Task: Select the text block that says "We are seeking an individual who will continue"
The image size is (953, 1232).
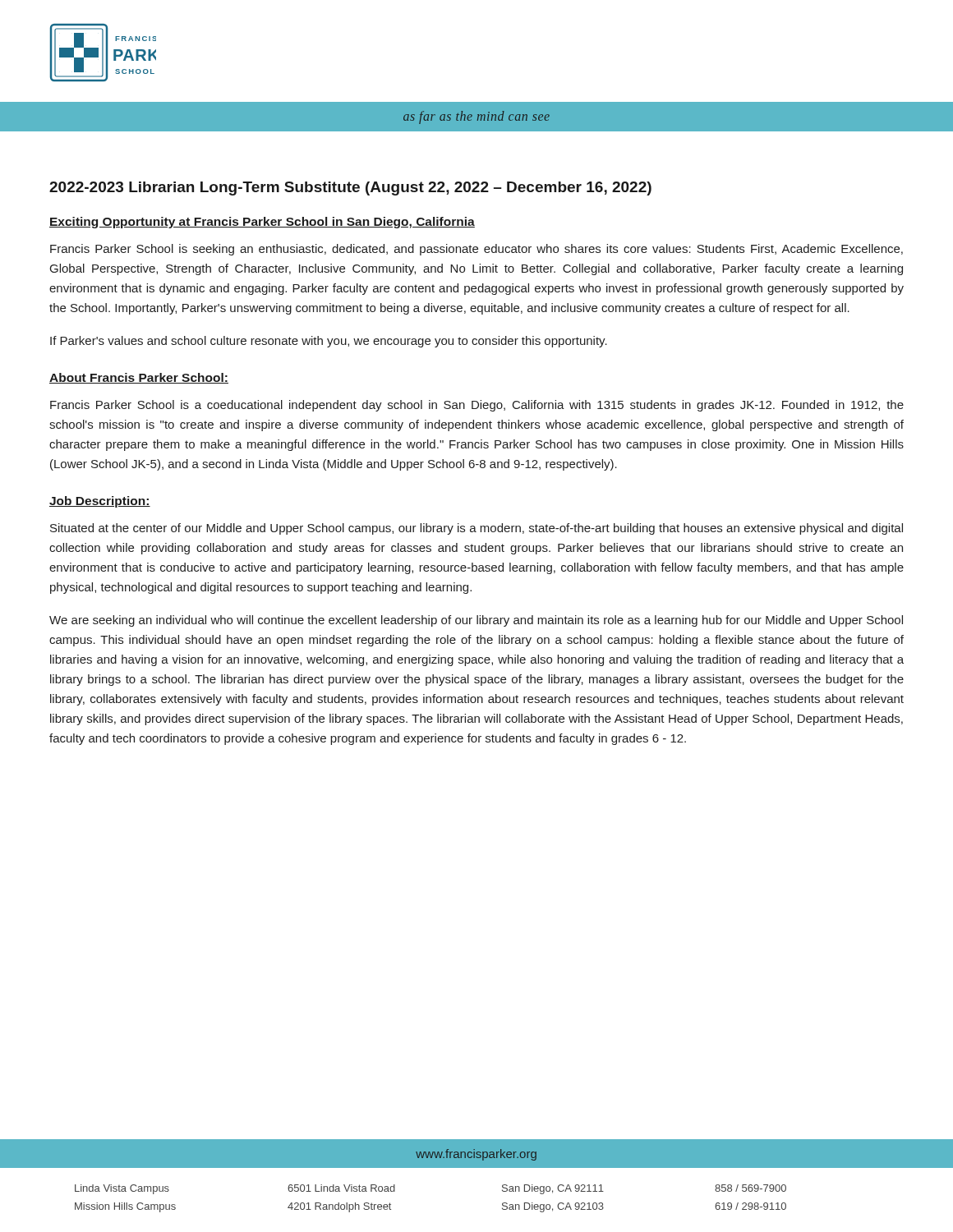Action: pyautogui.click(x=476, y=679)
